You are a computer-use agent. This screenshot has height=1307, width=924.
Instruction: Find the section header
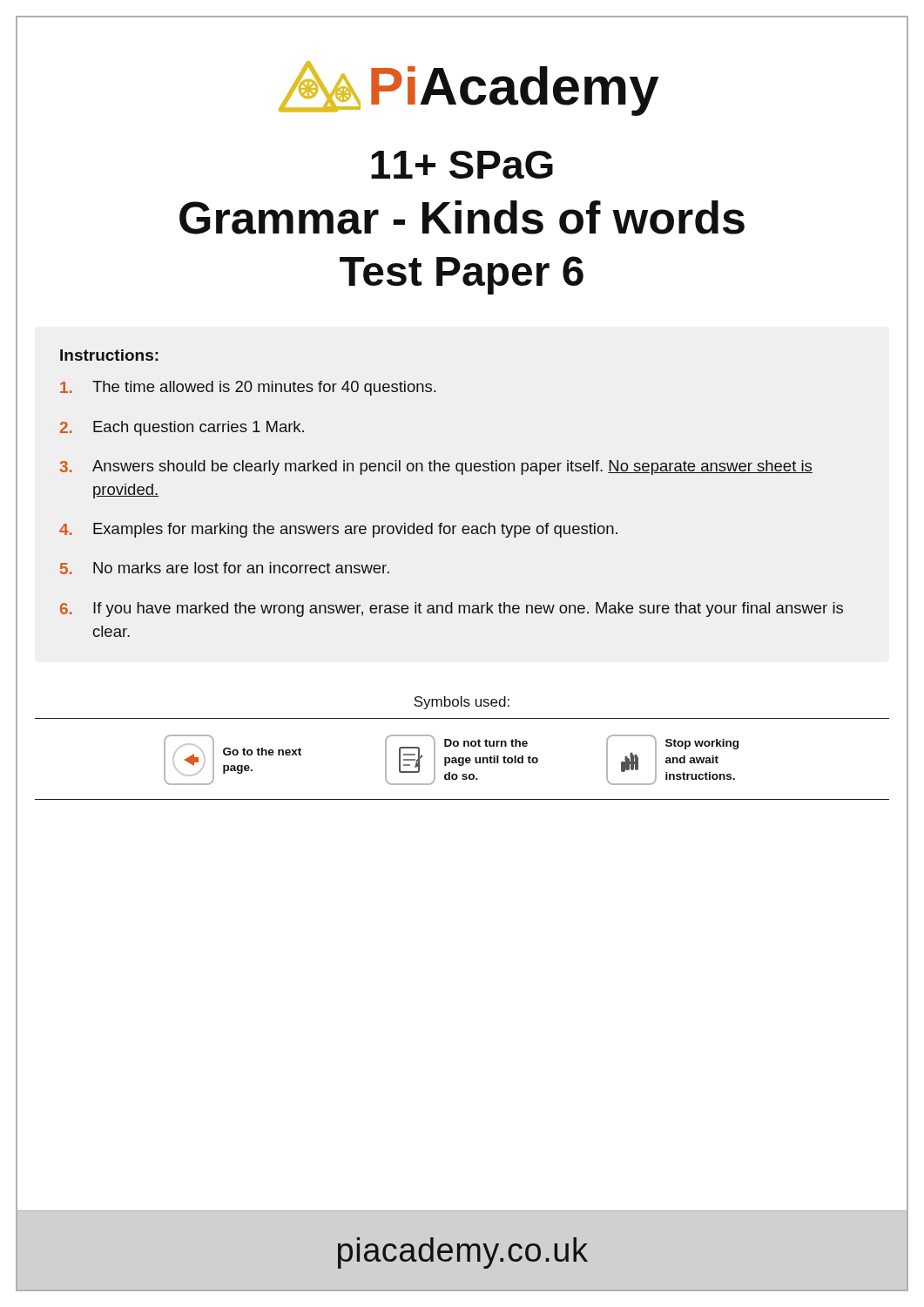tap(109, 355)
